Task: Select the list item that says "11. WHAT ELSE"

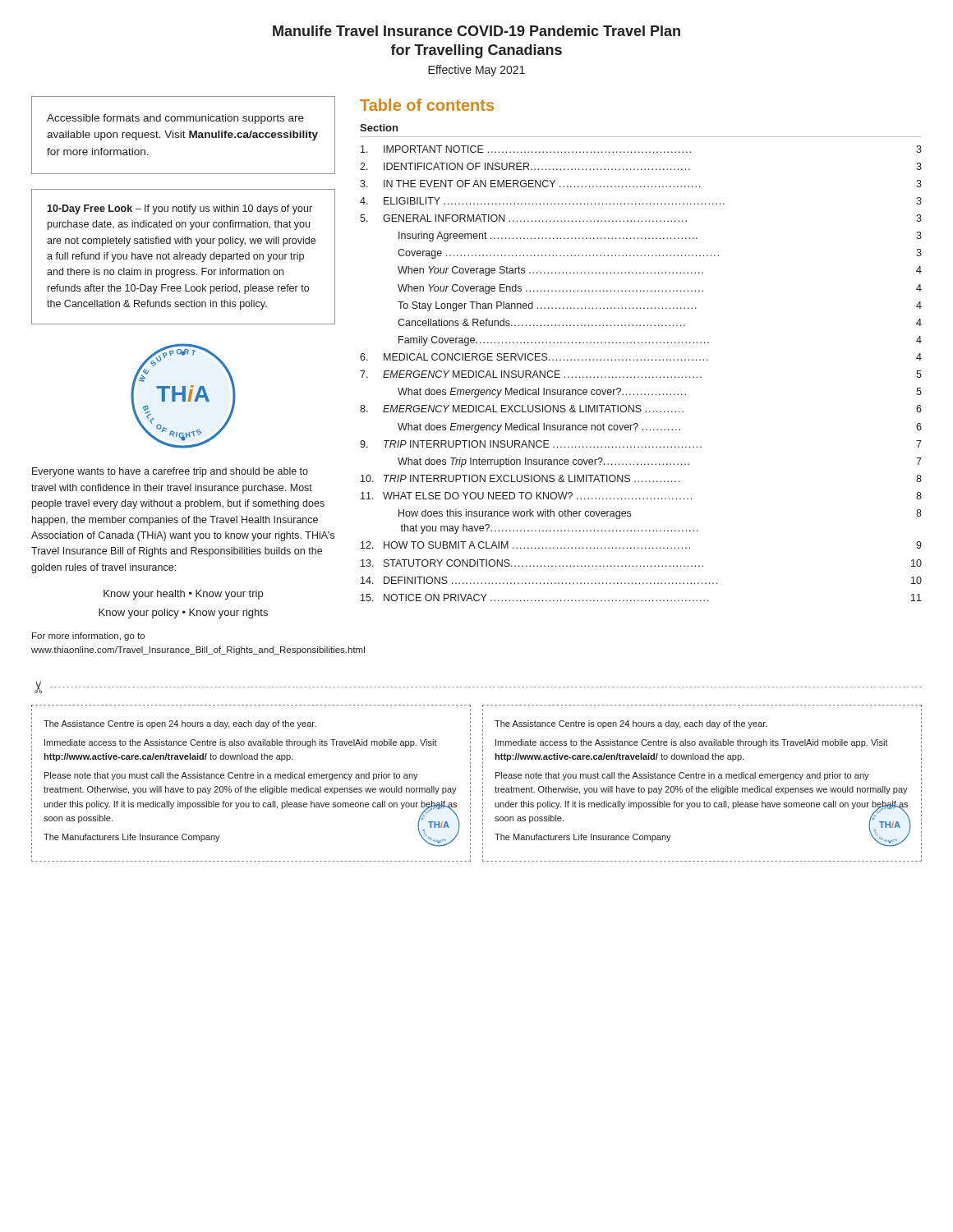Action: pos(641,496)
